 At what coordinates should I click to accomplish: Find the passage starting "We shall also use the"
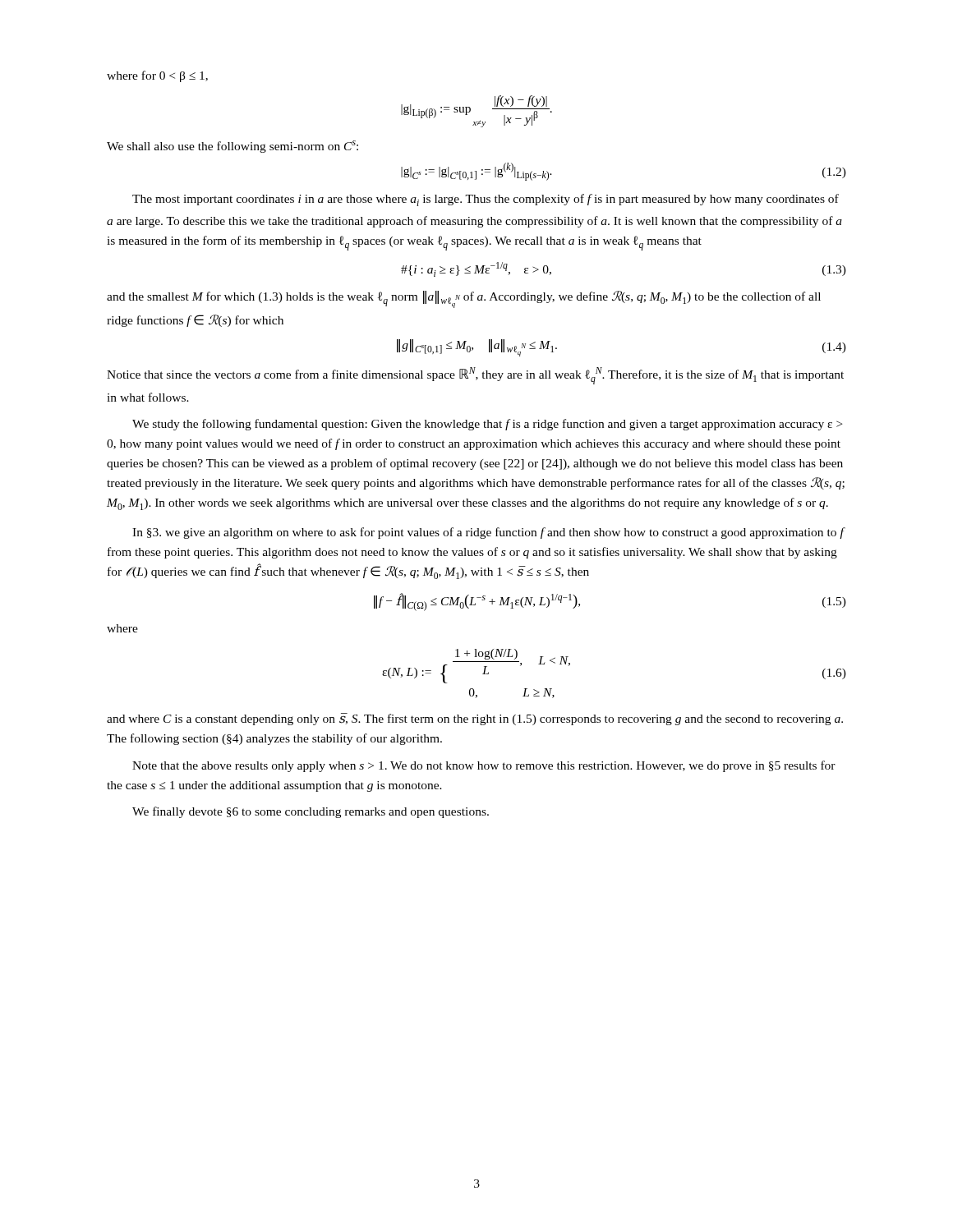233,145
